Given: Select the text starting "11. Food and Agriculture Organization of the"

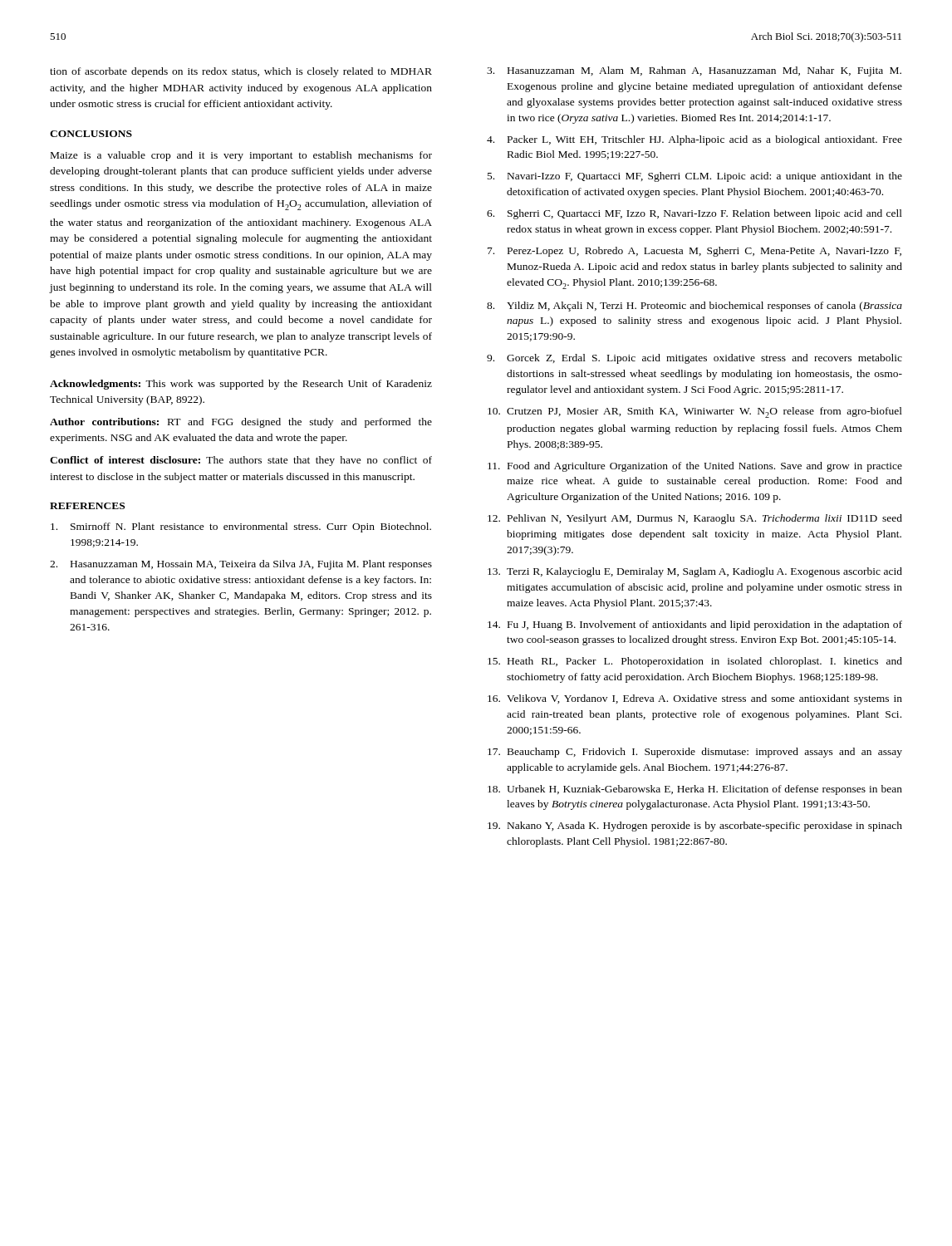Looking at the screenshot, I should (x=694, y=482).
